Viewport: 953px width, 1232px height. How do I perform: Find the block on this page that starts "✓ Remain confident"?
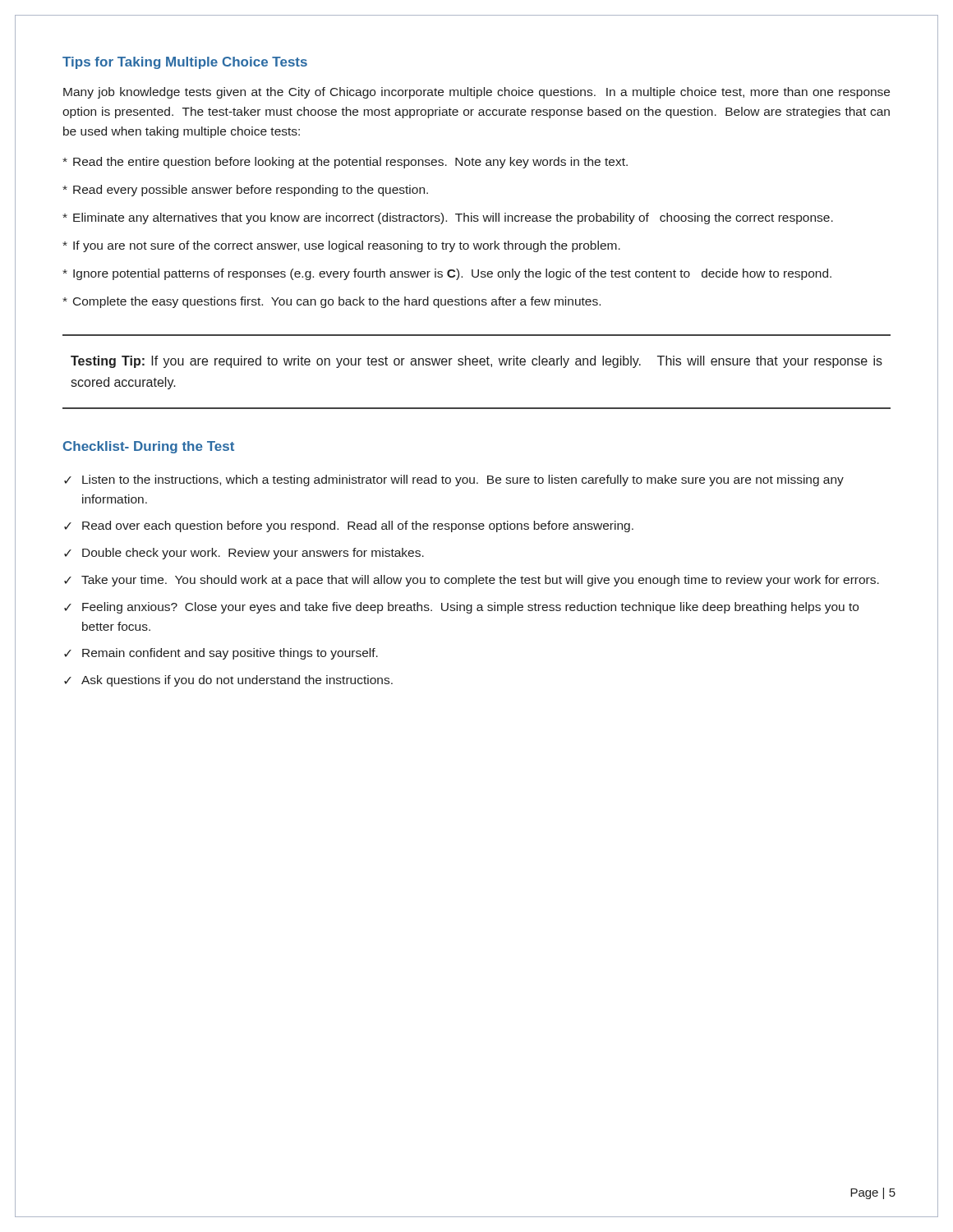coord(221,654)
